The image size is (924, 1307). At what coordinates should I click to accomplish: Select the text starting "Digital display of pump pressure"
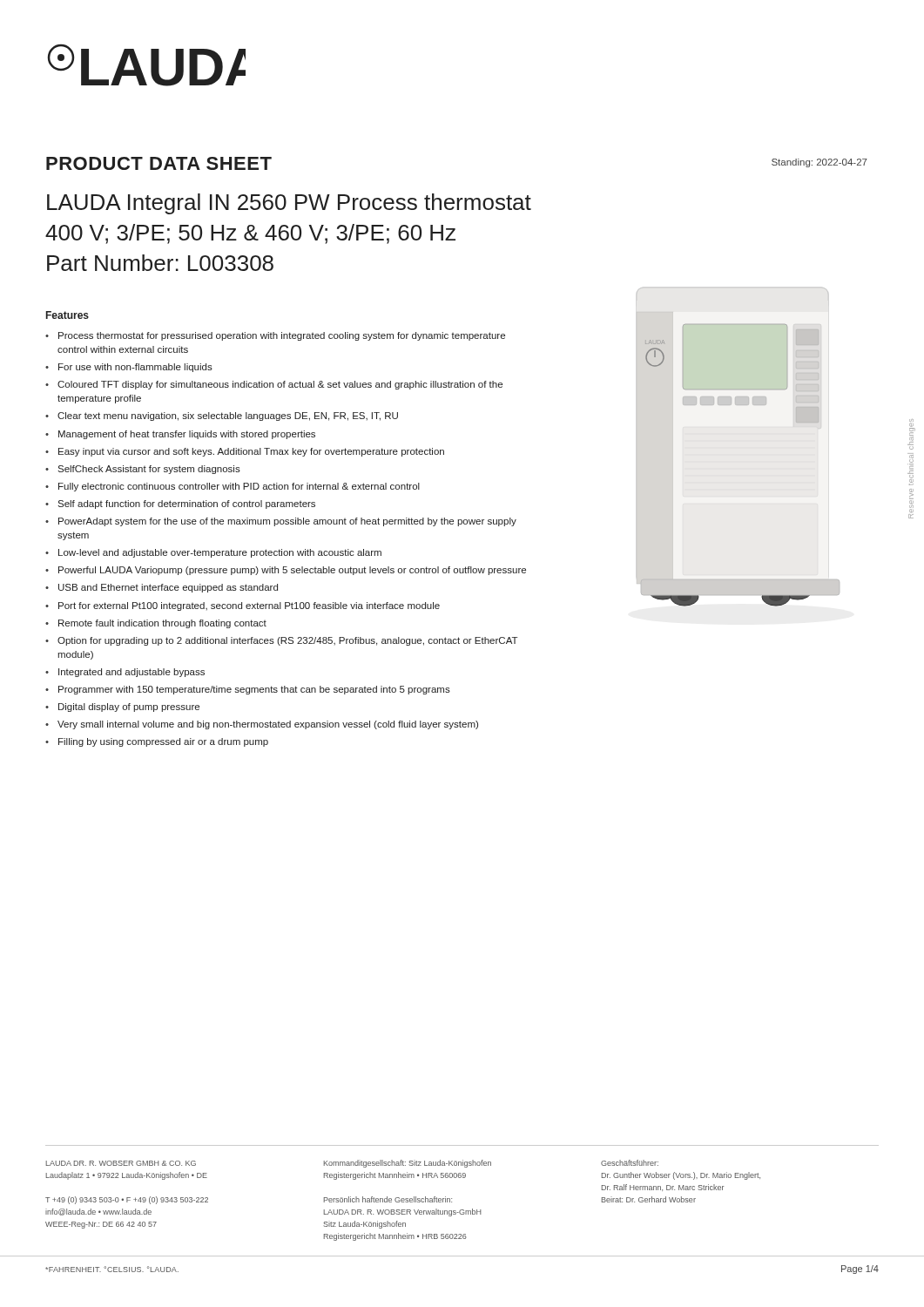pyautogui.click(x=129, y=707)
